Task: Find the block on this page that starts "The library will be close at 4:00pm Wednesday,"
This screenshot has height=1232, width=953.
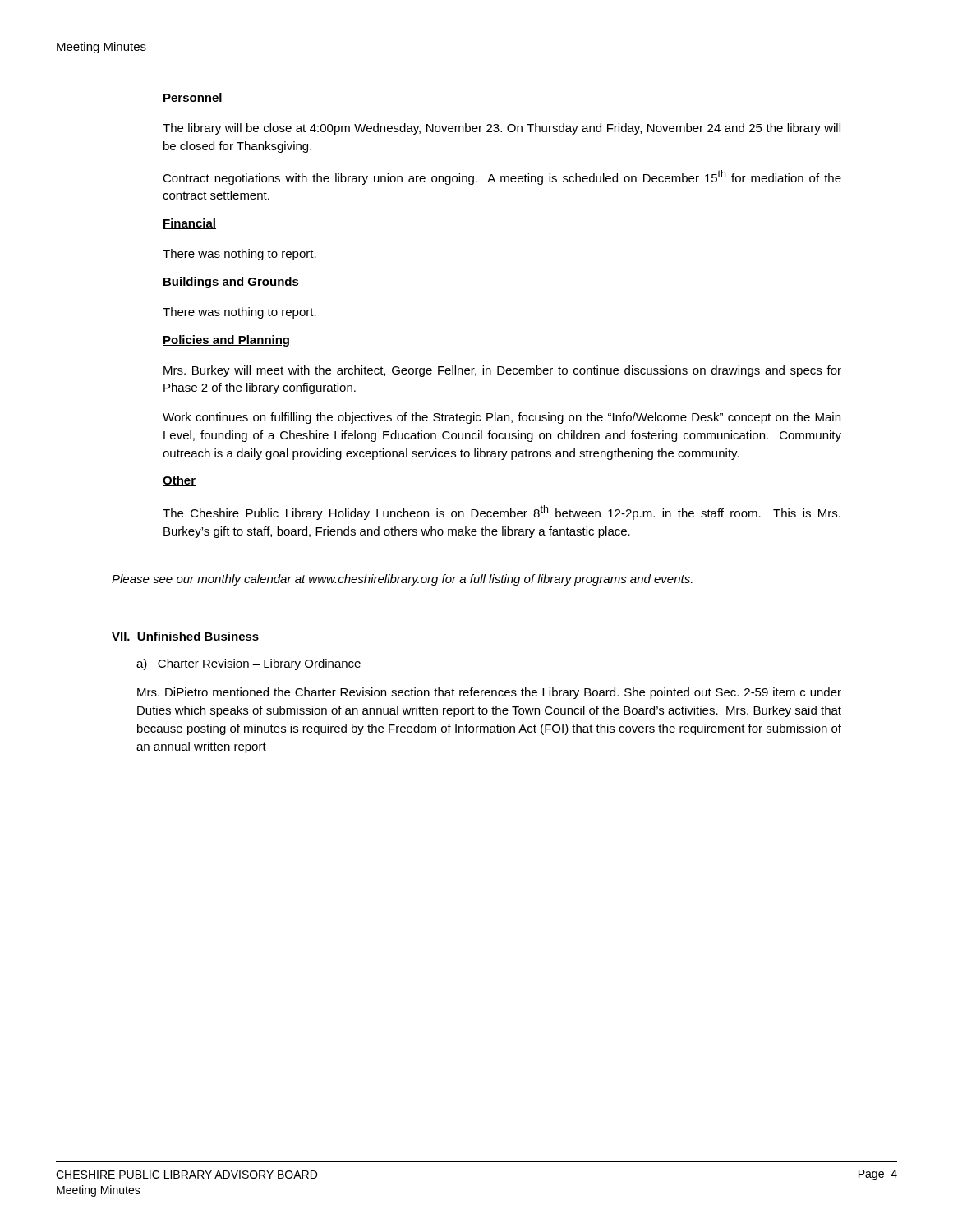Action: pyautogui.click(x=502, y=137)
